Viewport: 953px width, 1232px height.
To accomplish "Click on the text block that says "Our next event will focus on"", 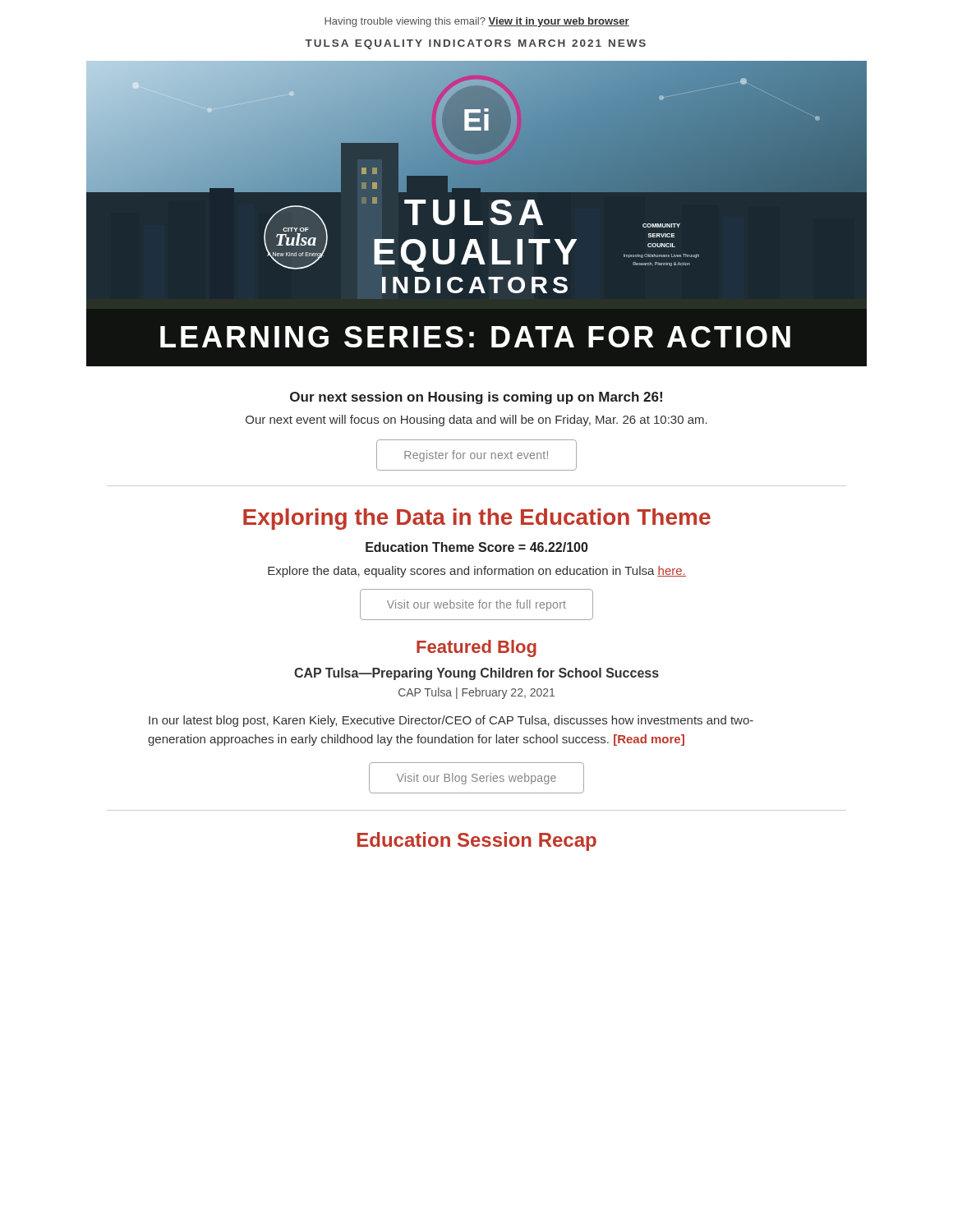I will tap(476, 419).
